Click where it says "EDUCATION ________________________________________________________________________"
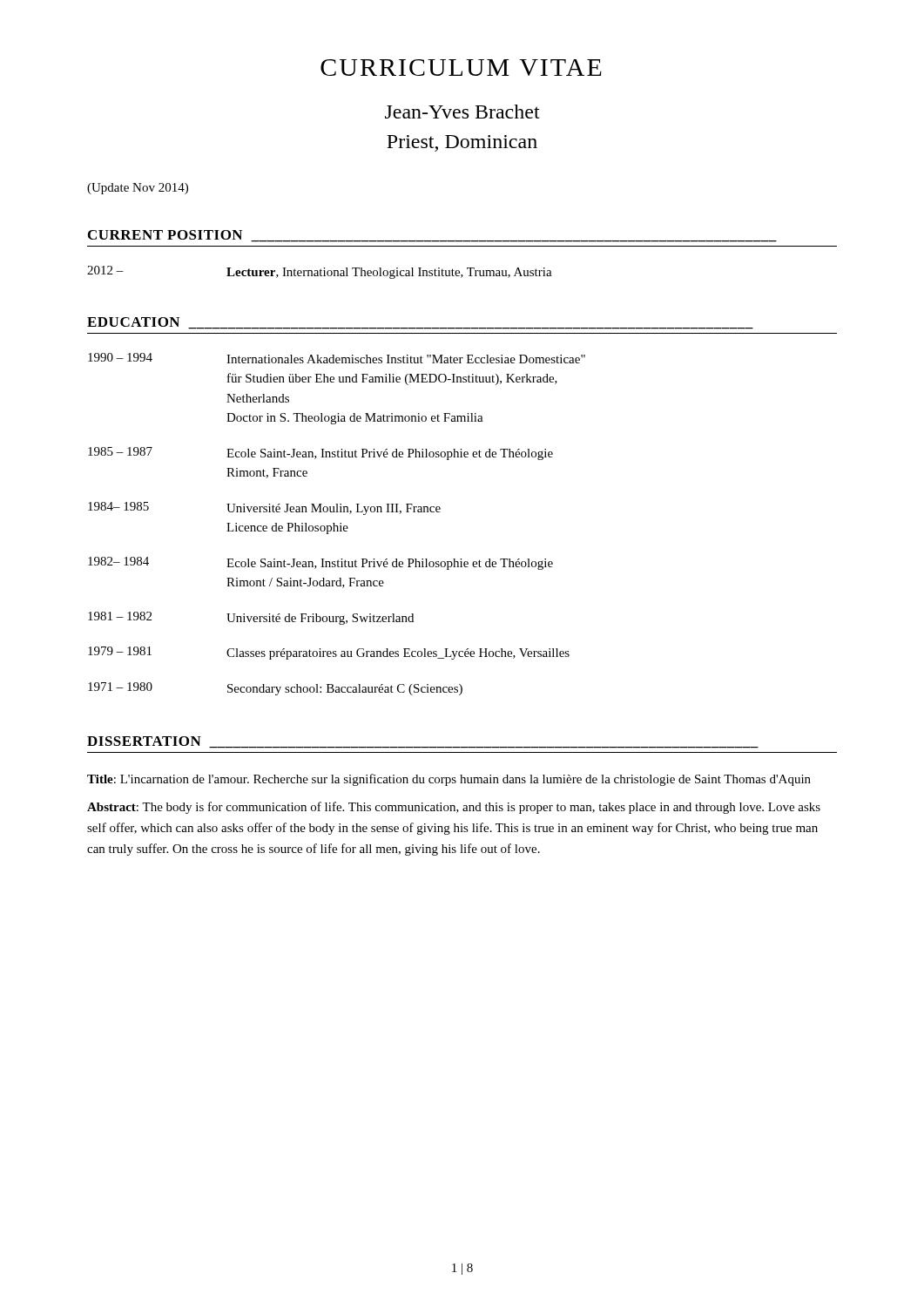This screenshot has width=924, height=1307. tap(420, 322)
